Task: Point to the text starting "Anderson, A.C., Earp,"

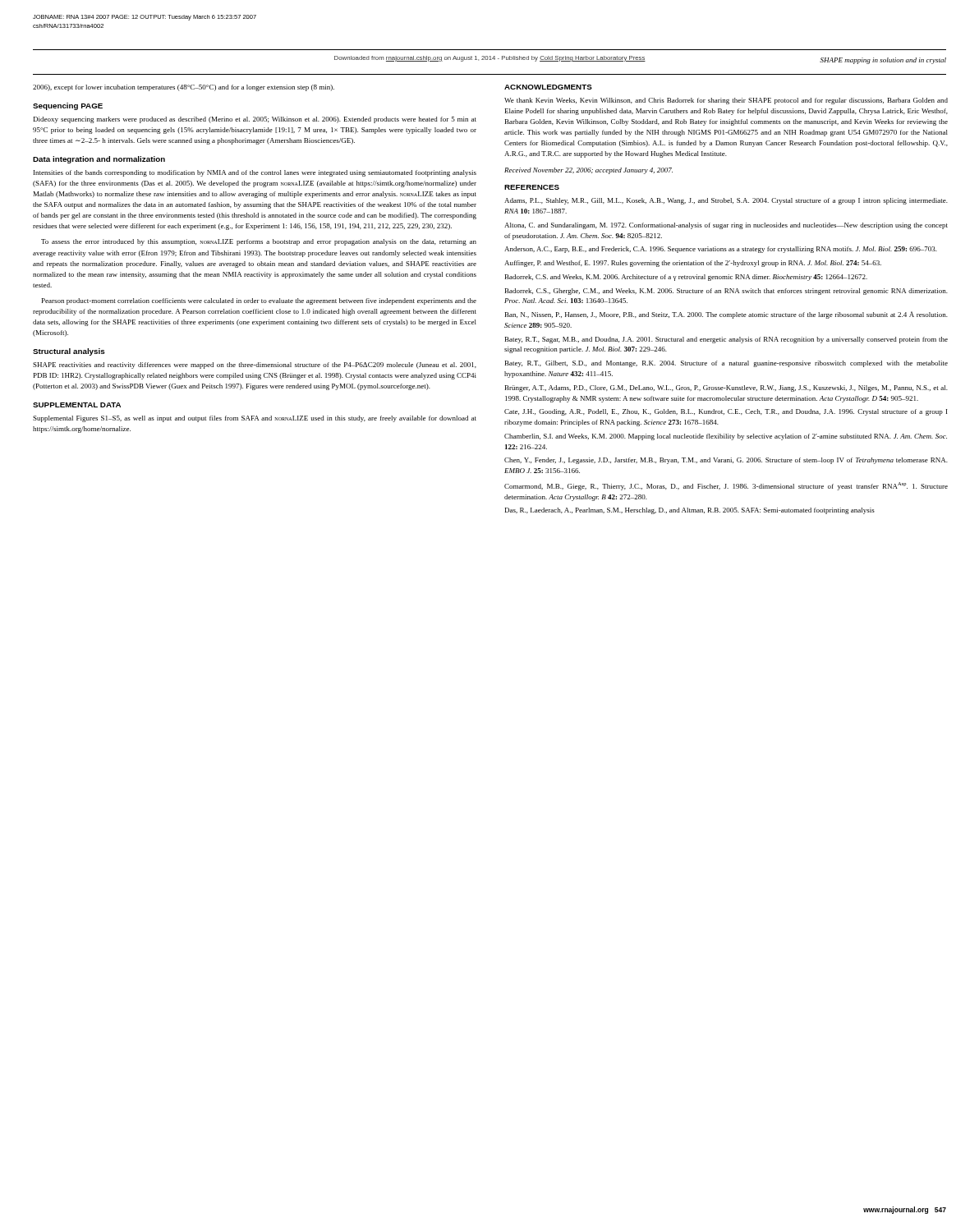Action: point(721,249)
